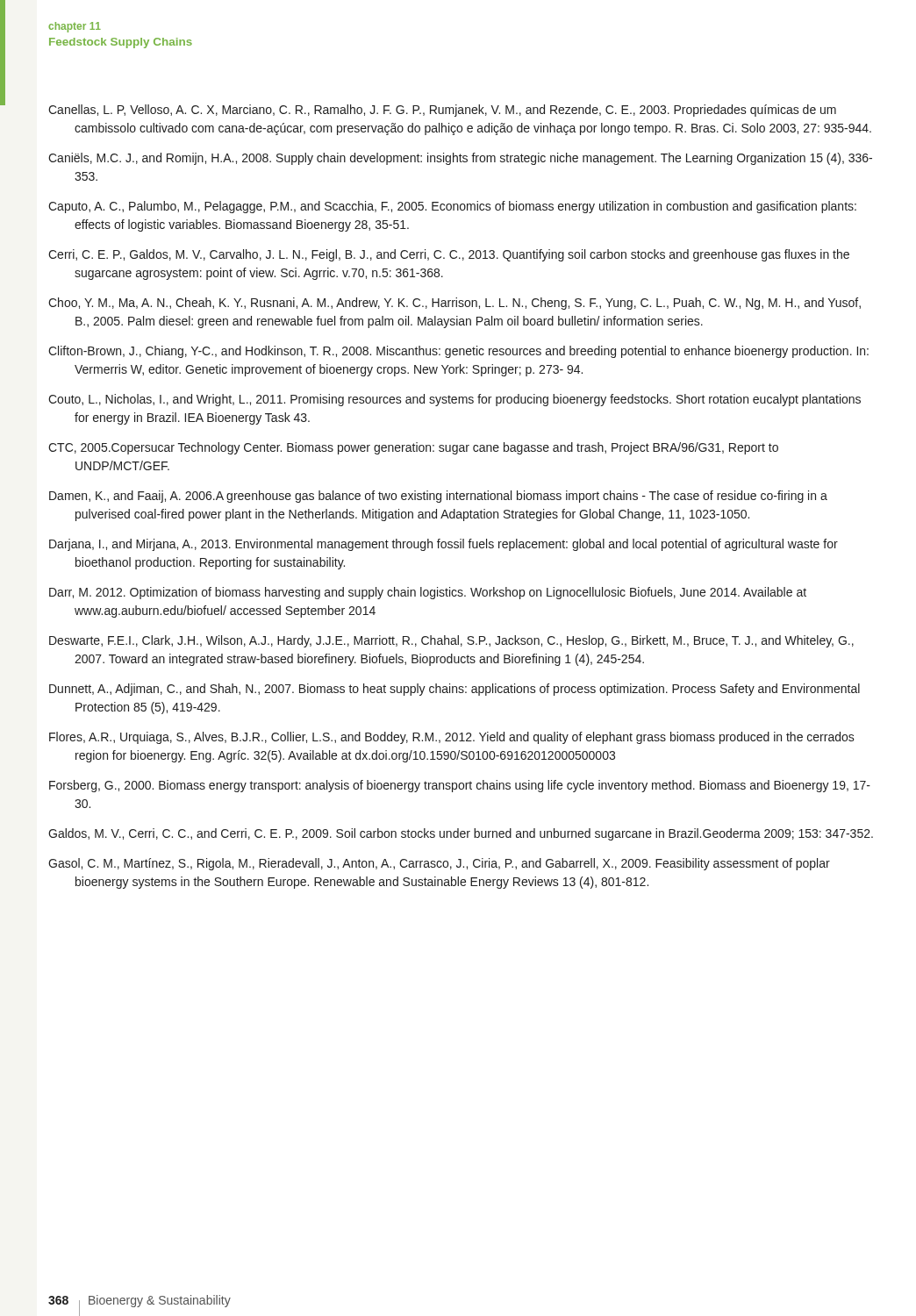This screenshot has height=1316, width=916.
Task: Click on the text block starting "Galdos, M. V., Cerri, C. C., and"
Action: pos(461,833)
